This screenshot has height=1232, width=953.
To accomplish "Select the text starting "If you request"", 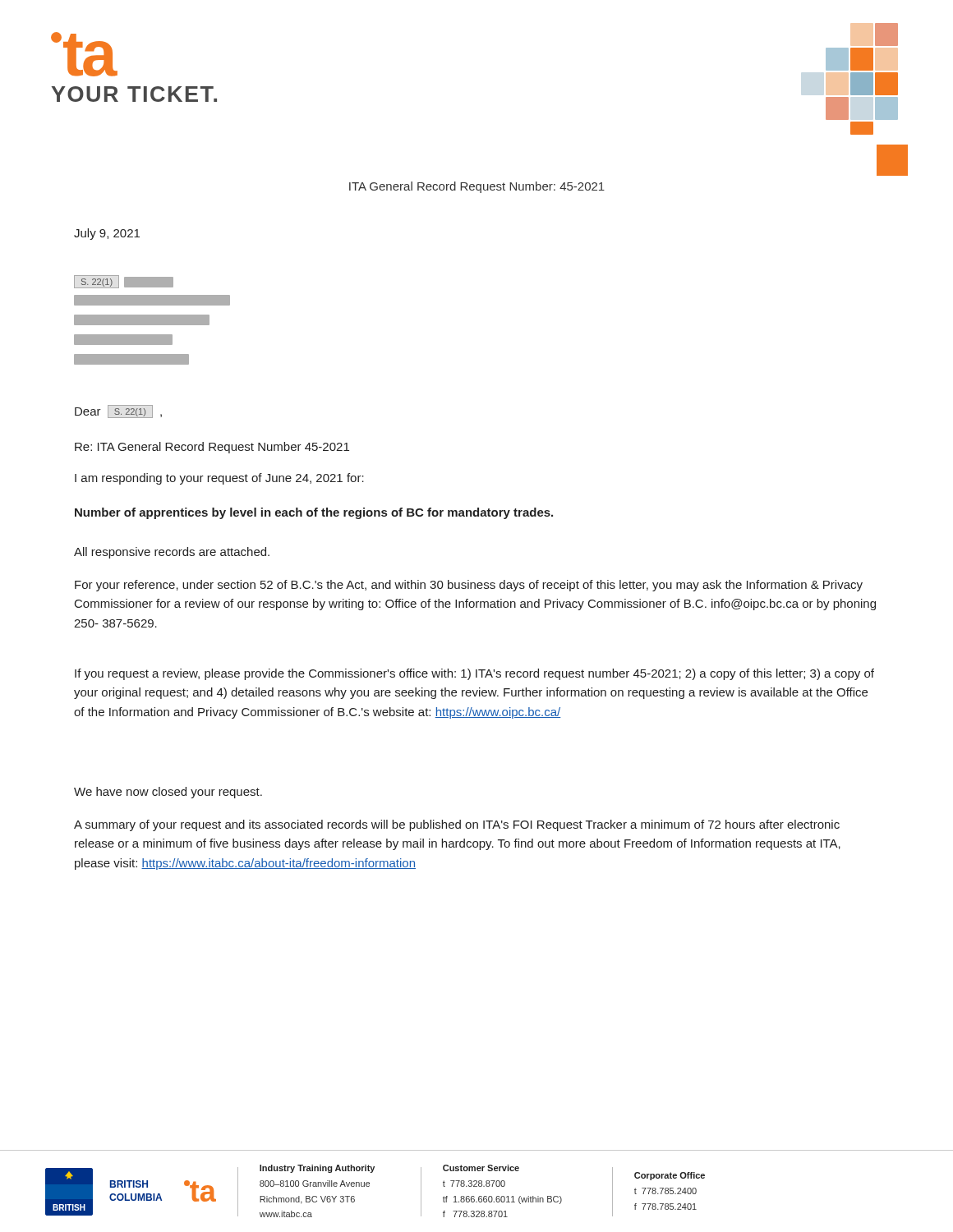I will [x=474, y=692].
